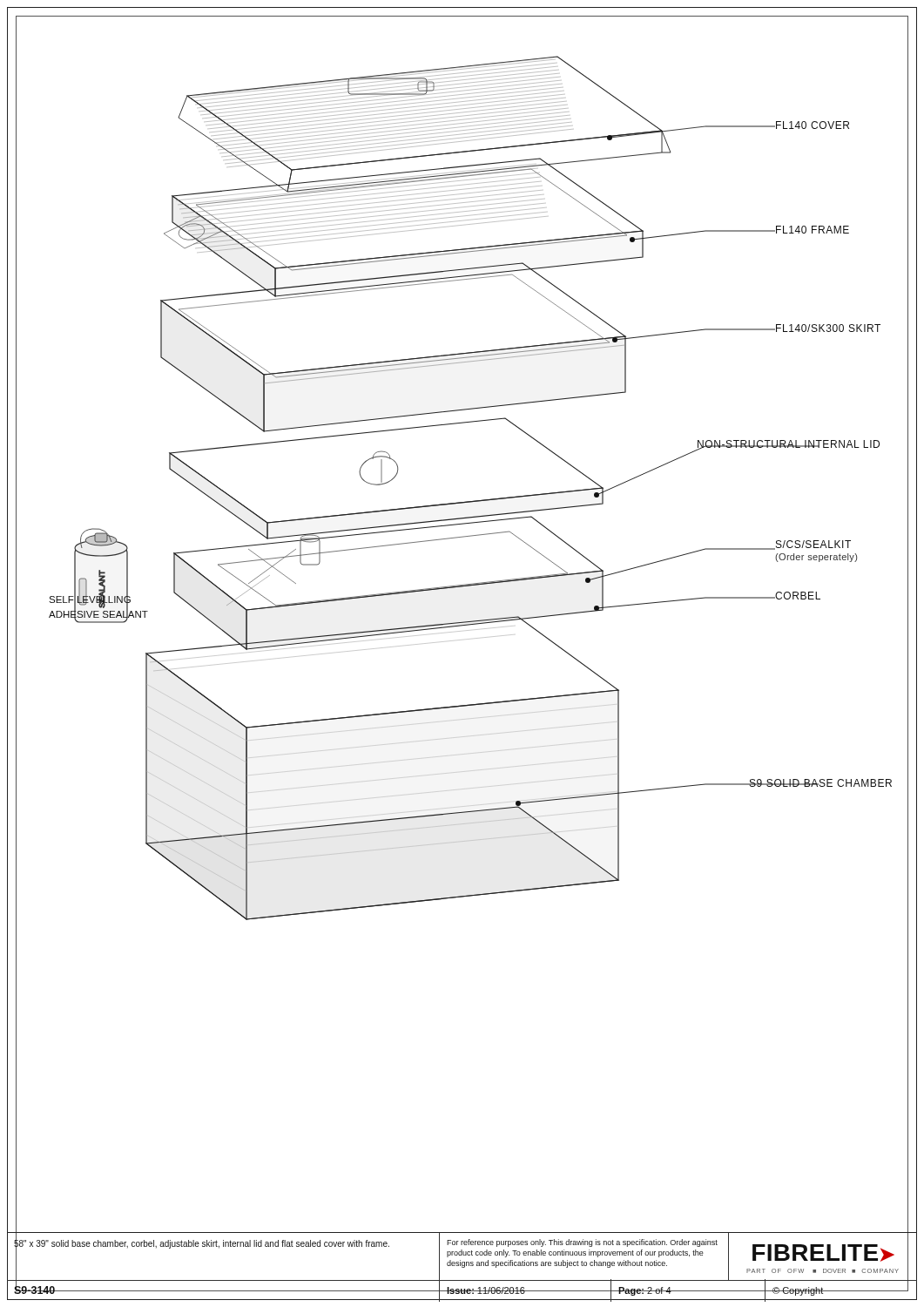Find the text that says "SELF LEVELLINGADHESIVE SEALANT"

(98, 607)
